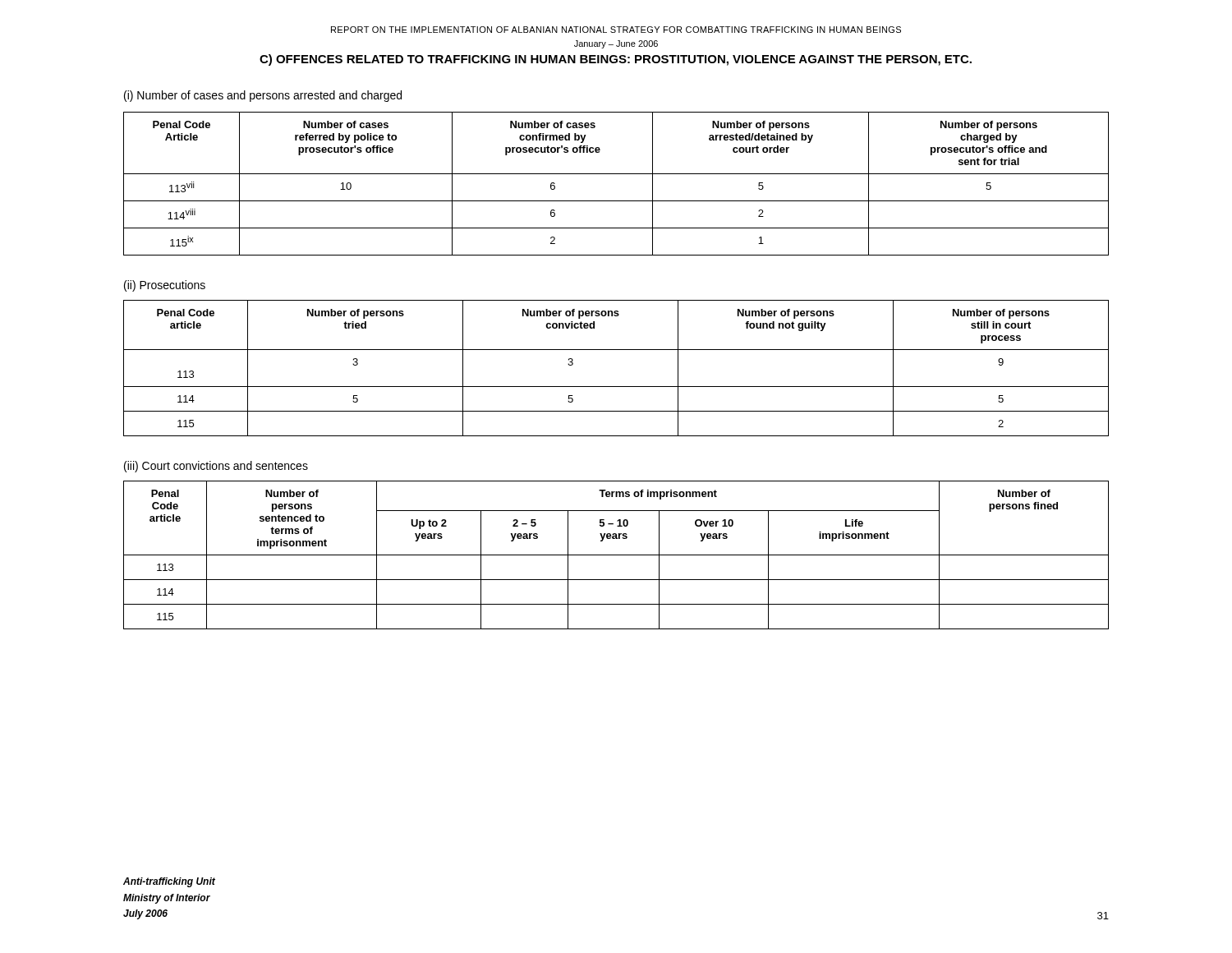This screenshot has width=1232, height=953.
Task: Locate the element starting "(i) Number of cases and persons arrested"
Action: (x=263, y=95)
